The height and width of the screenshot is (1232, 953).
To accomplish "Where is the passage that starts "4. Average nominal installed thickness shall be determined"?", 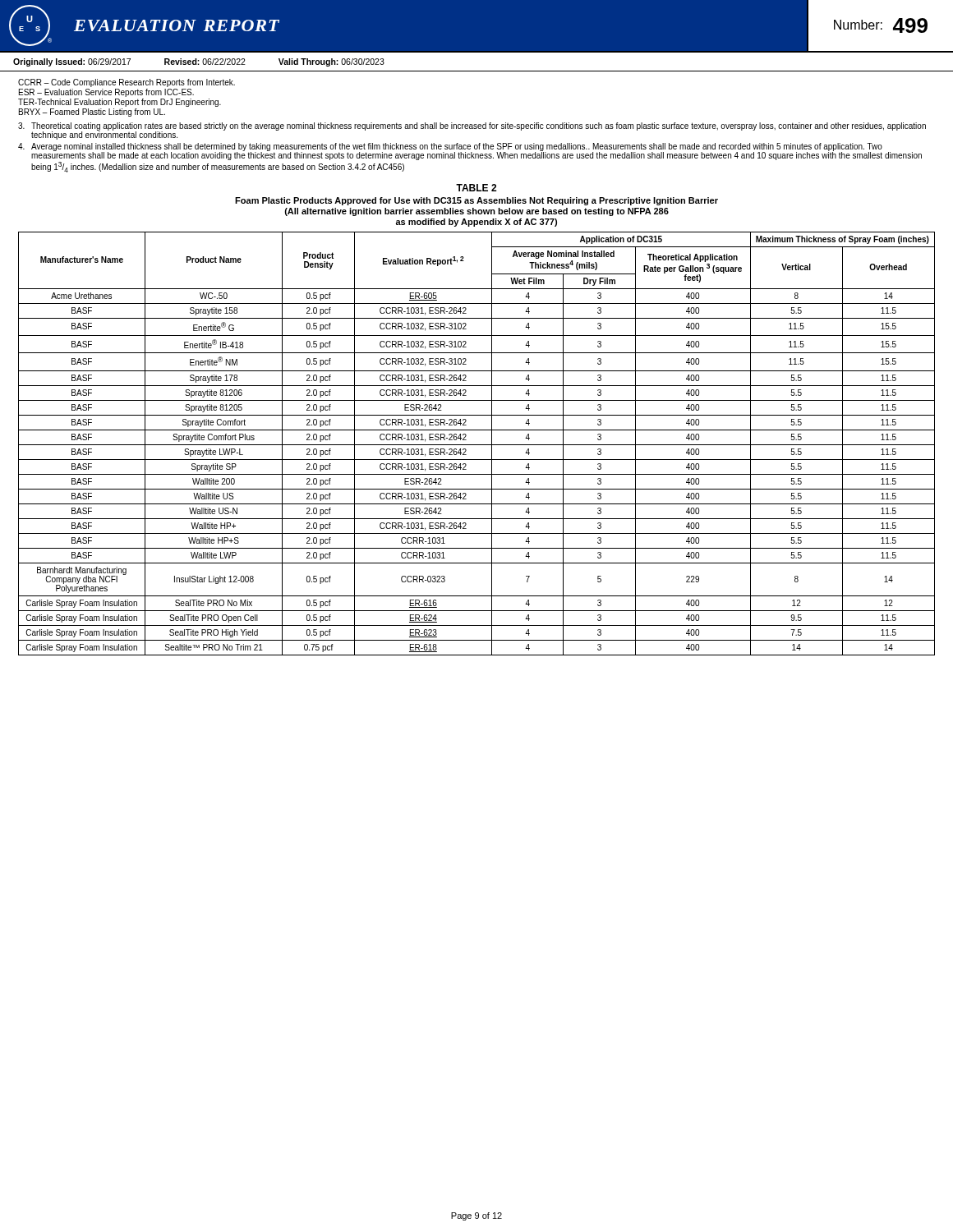I will click(476, 158).
